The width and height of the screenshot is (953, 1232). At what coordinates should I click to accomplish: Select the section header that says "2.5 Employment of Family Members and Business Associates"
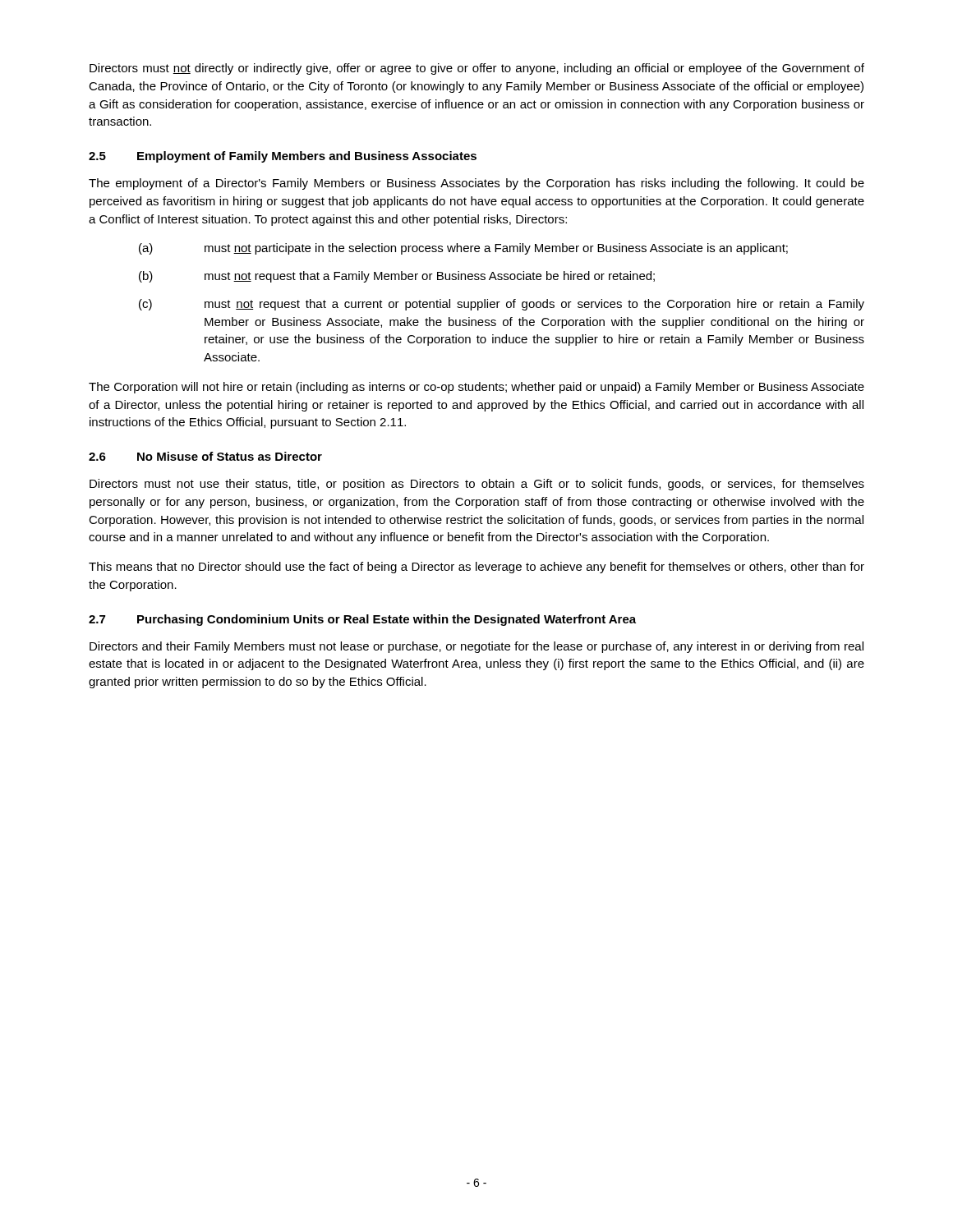(x=283, y=156)
